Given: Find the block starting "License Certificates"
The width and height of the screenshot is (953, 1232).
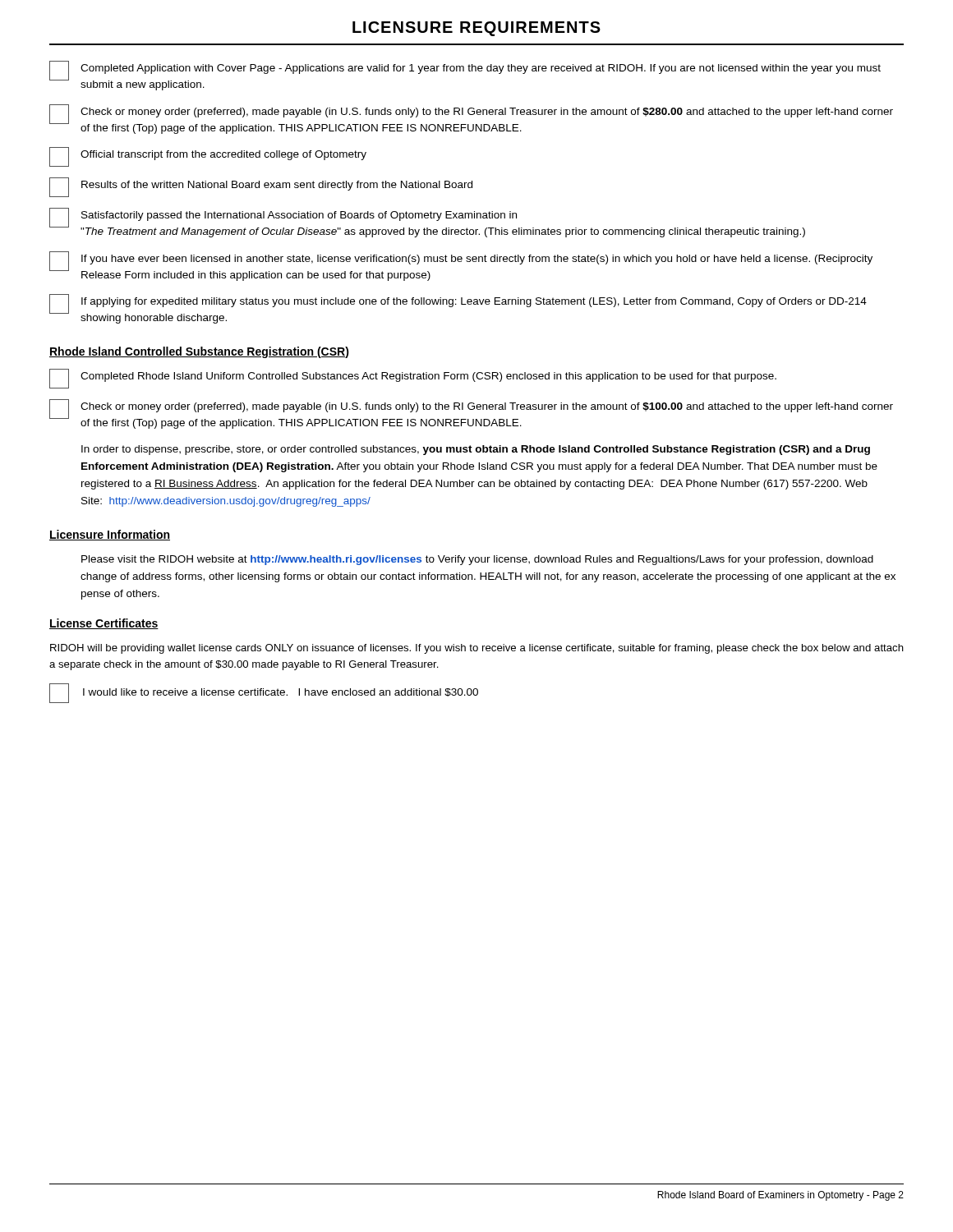Looking at the screenshot, I should pos(104,624).
